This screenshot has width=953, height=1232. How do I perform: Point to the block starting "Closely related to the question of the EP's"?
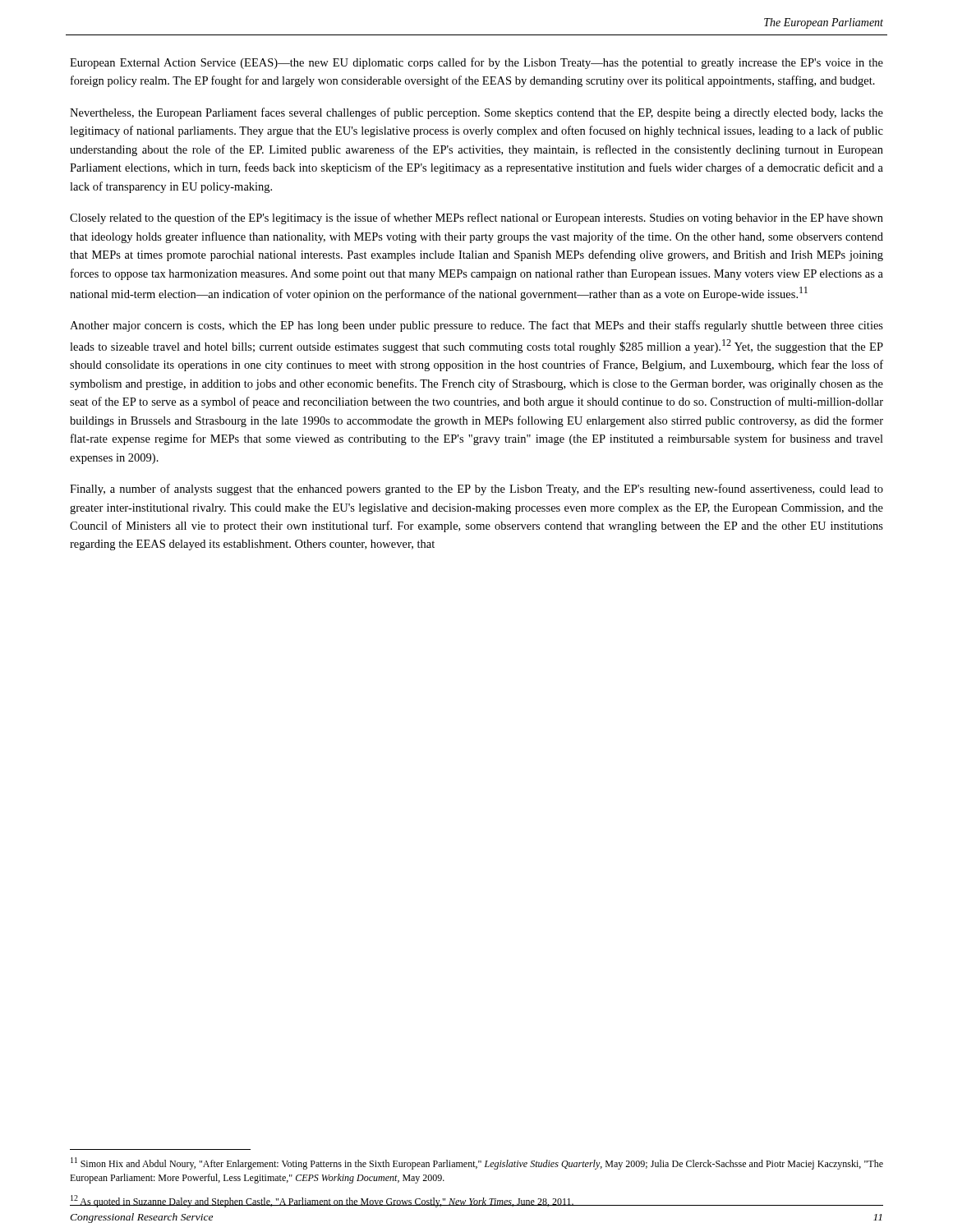pyautogui.click(x=476, y=256)
